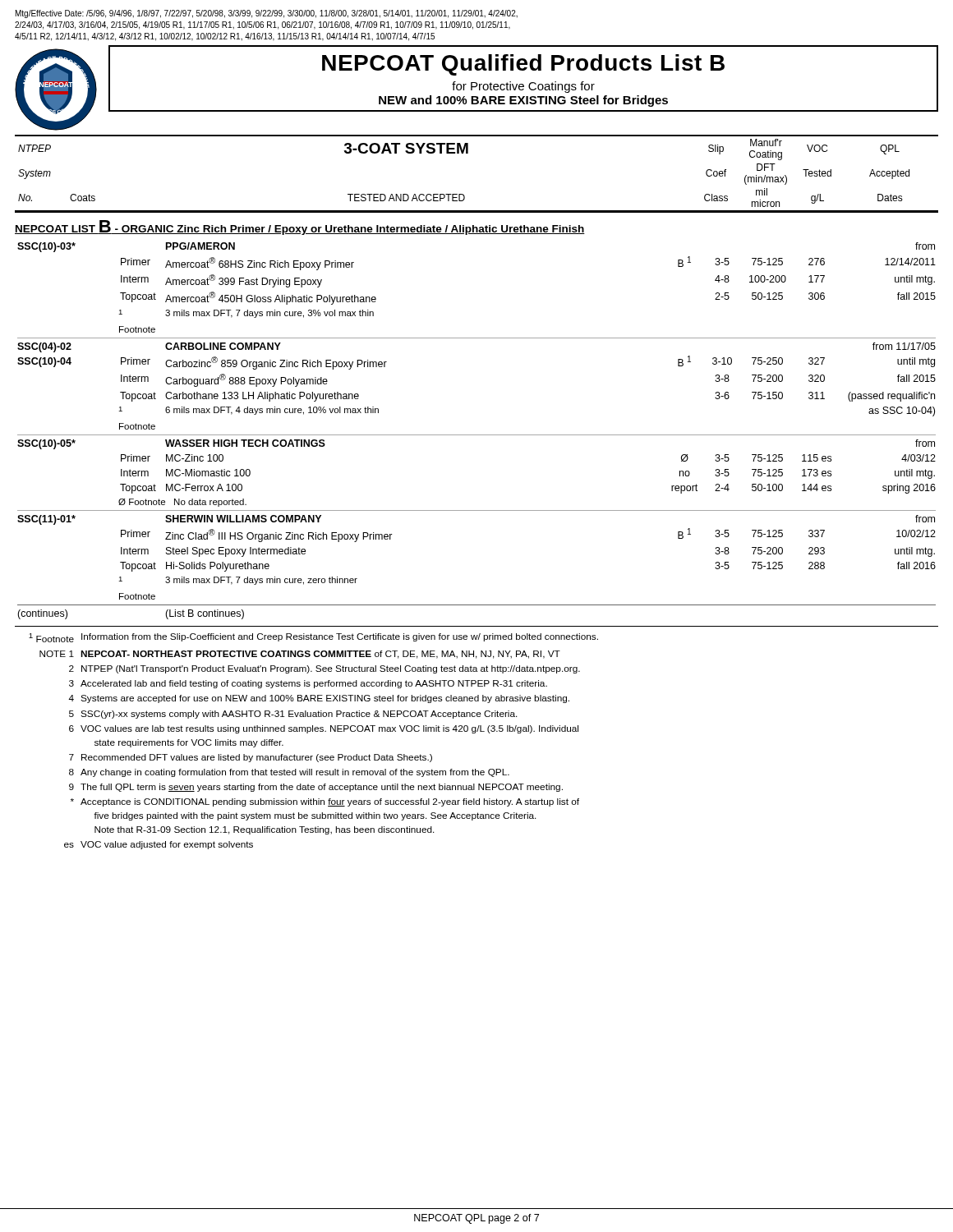The width and height of the screenshot is (953, 1232).
Task: Click on the text starting "NEPCOAT LIST B - ORGANIC Zinc"
Action: [x=300, y=227]
